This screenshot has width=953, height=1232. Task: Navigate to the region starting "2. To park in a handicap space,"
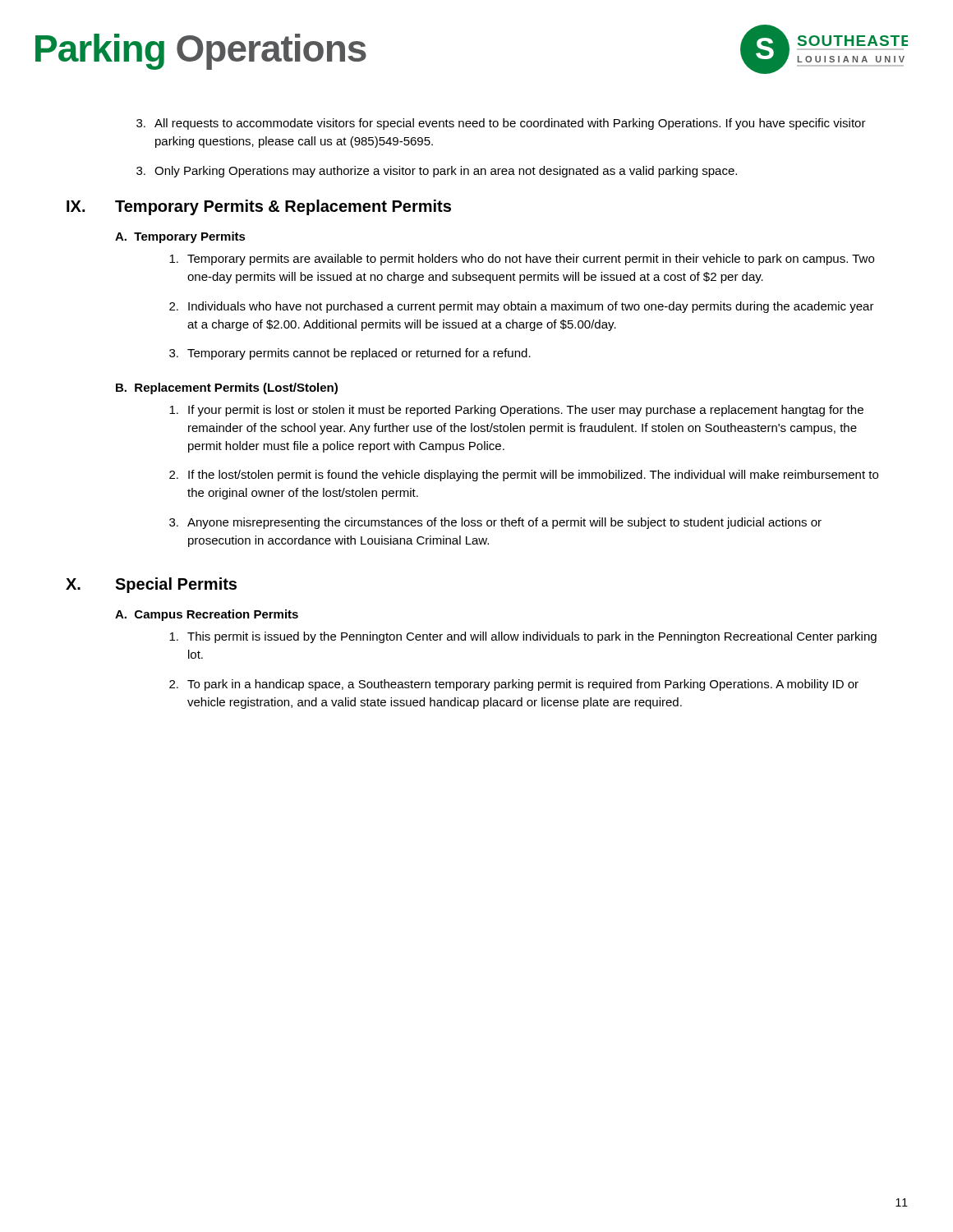[518, 693]
